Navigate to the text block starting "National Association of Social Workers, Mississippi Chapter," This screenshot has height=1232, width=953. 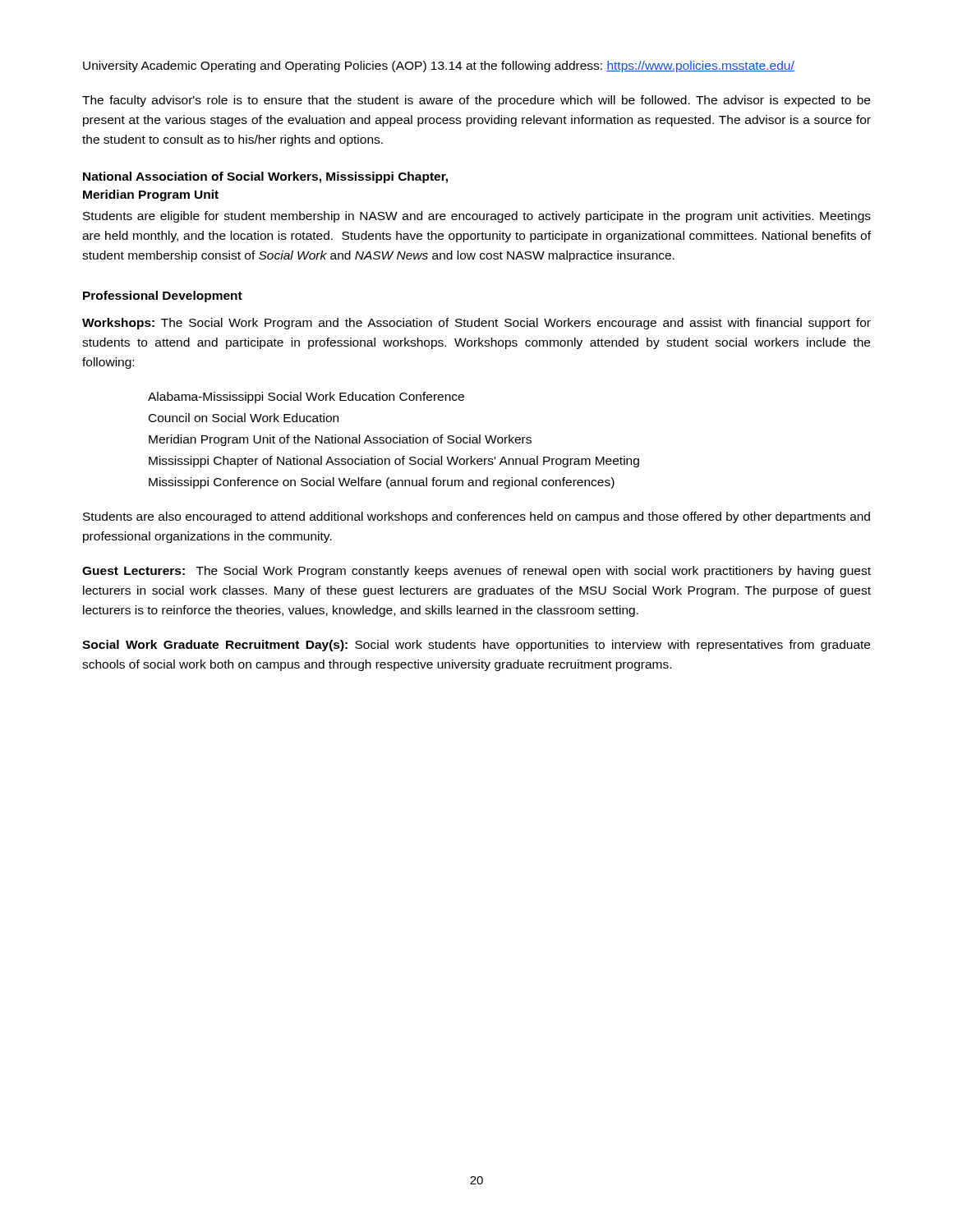pyautogui.click(x=265, y=185)
